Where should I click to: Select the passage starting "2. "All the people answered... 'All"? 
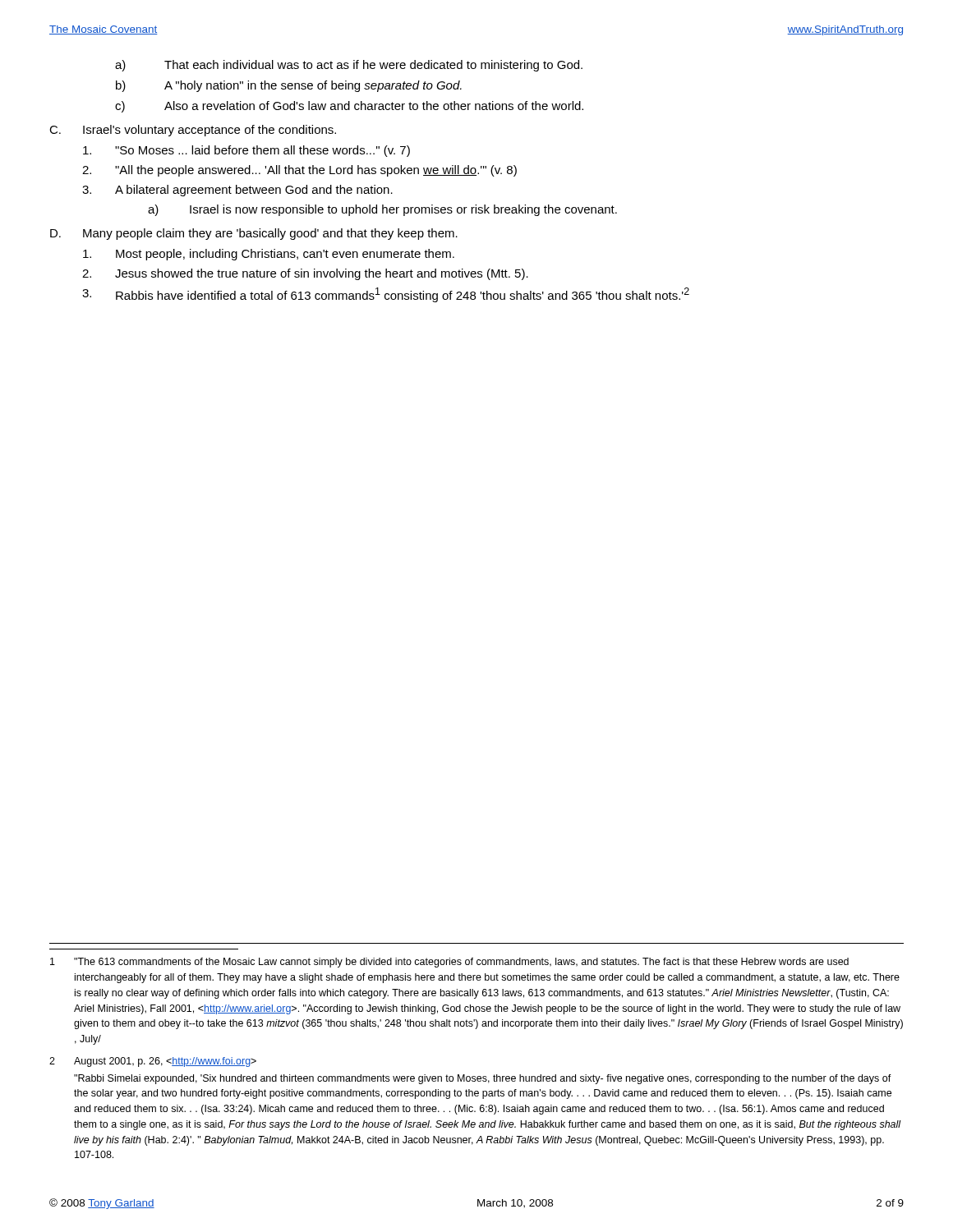pos(493,170)
